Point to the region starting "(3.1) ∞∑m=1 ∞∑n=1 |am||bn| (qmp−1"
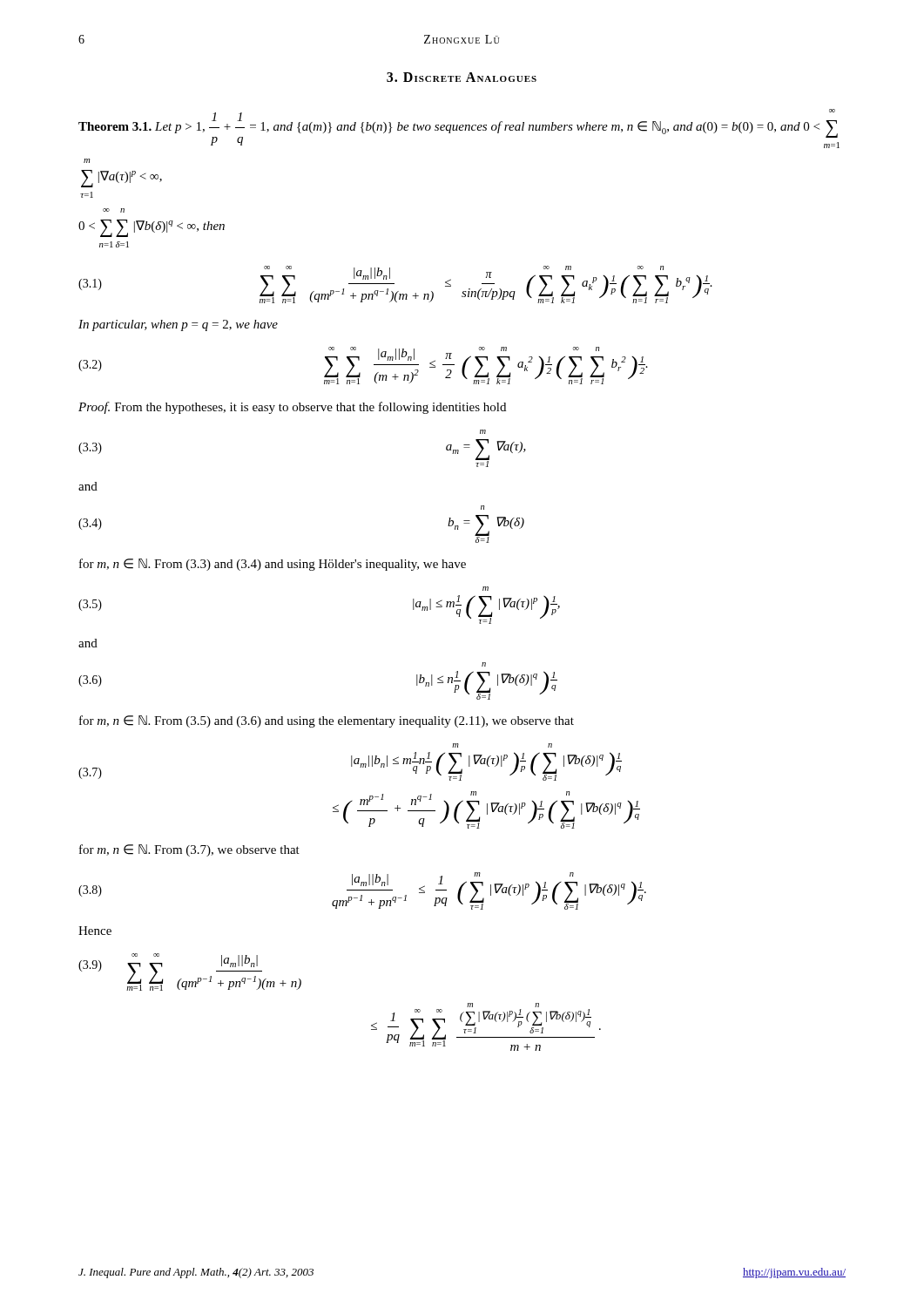924x1307 pixels. coord(462,284)
